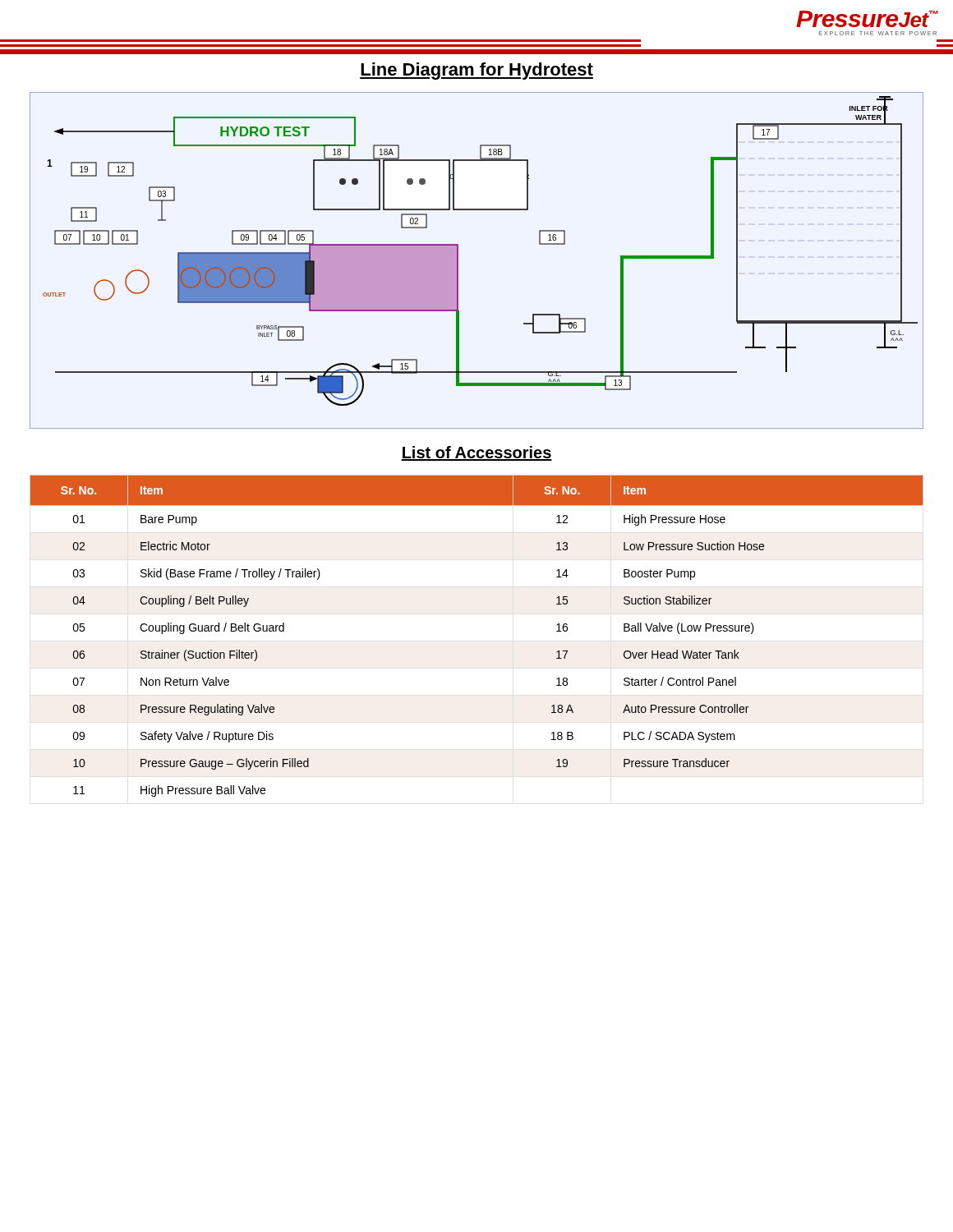Screen dimensions: 1232x953
Task: Select the engineering diagram
Action: click(476, 260)
